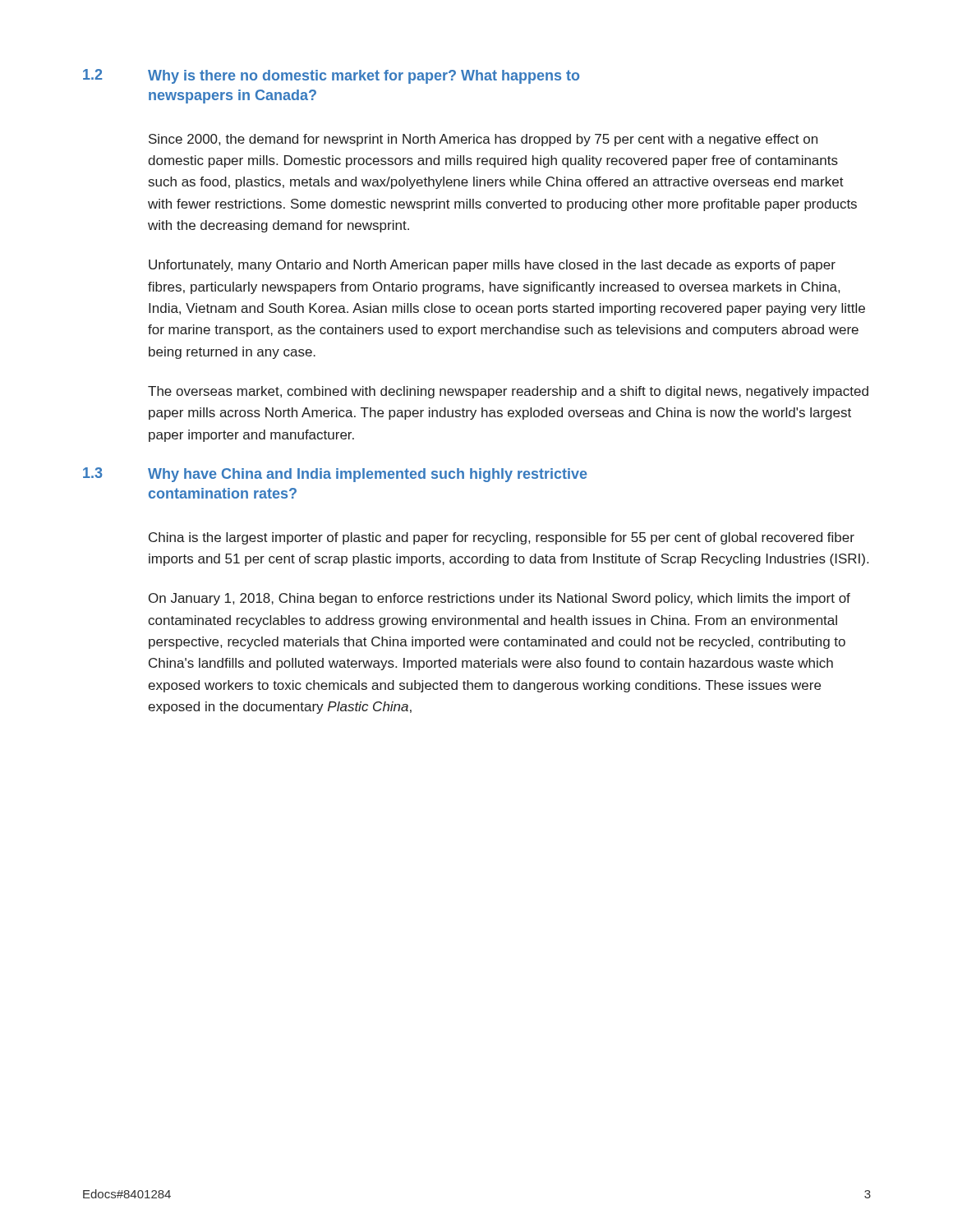Click on the text block that says "The overseas market,"
953x1232 pixels.
click(509, 413)
